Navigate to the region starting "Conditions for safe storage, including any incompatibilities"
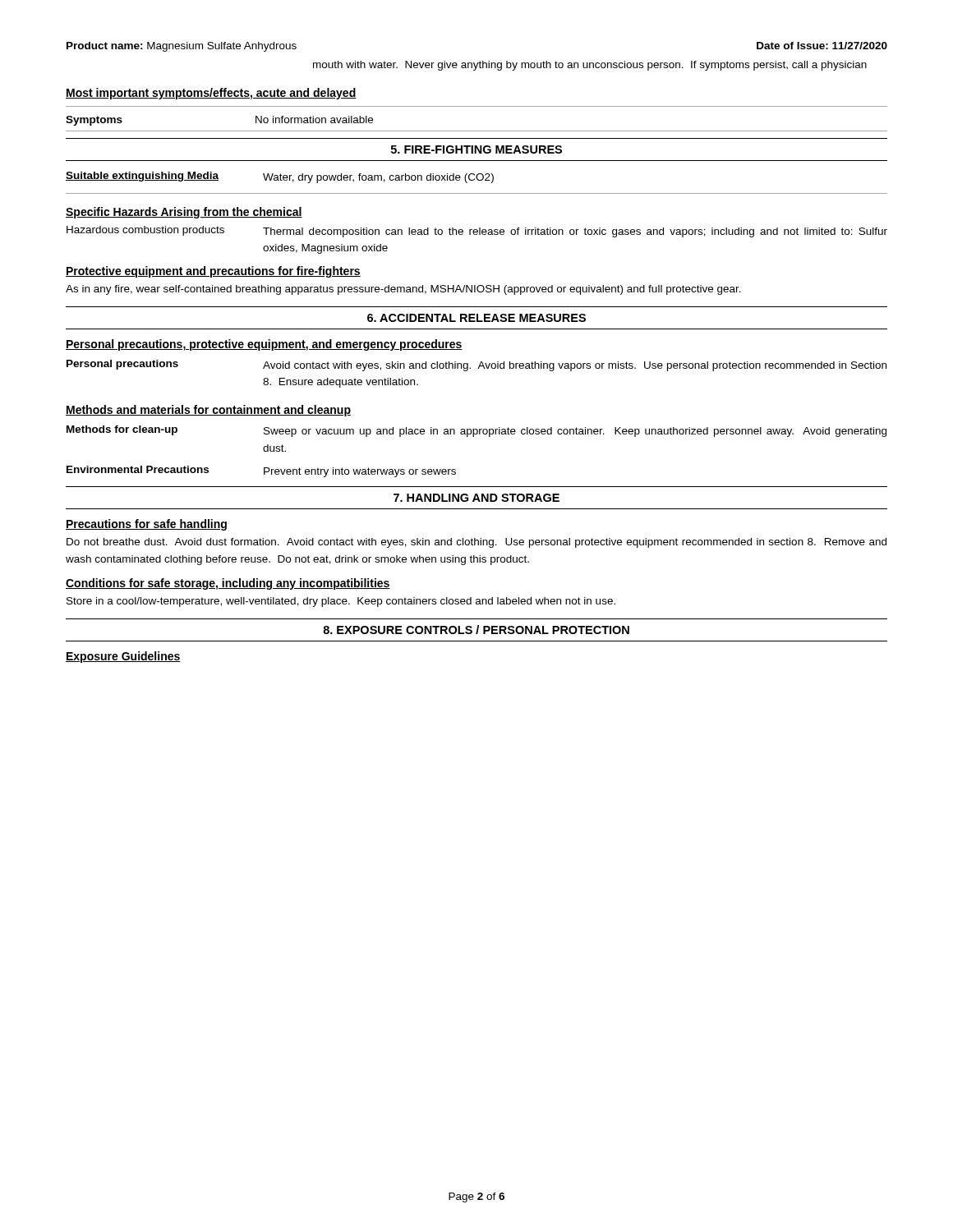The image size is (953, 1232). click(228, 583)
